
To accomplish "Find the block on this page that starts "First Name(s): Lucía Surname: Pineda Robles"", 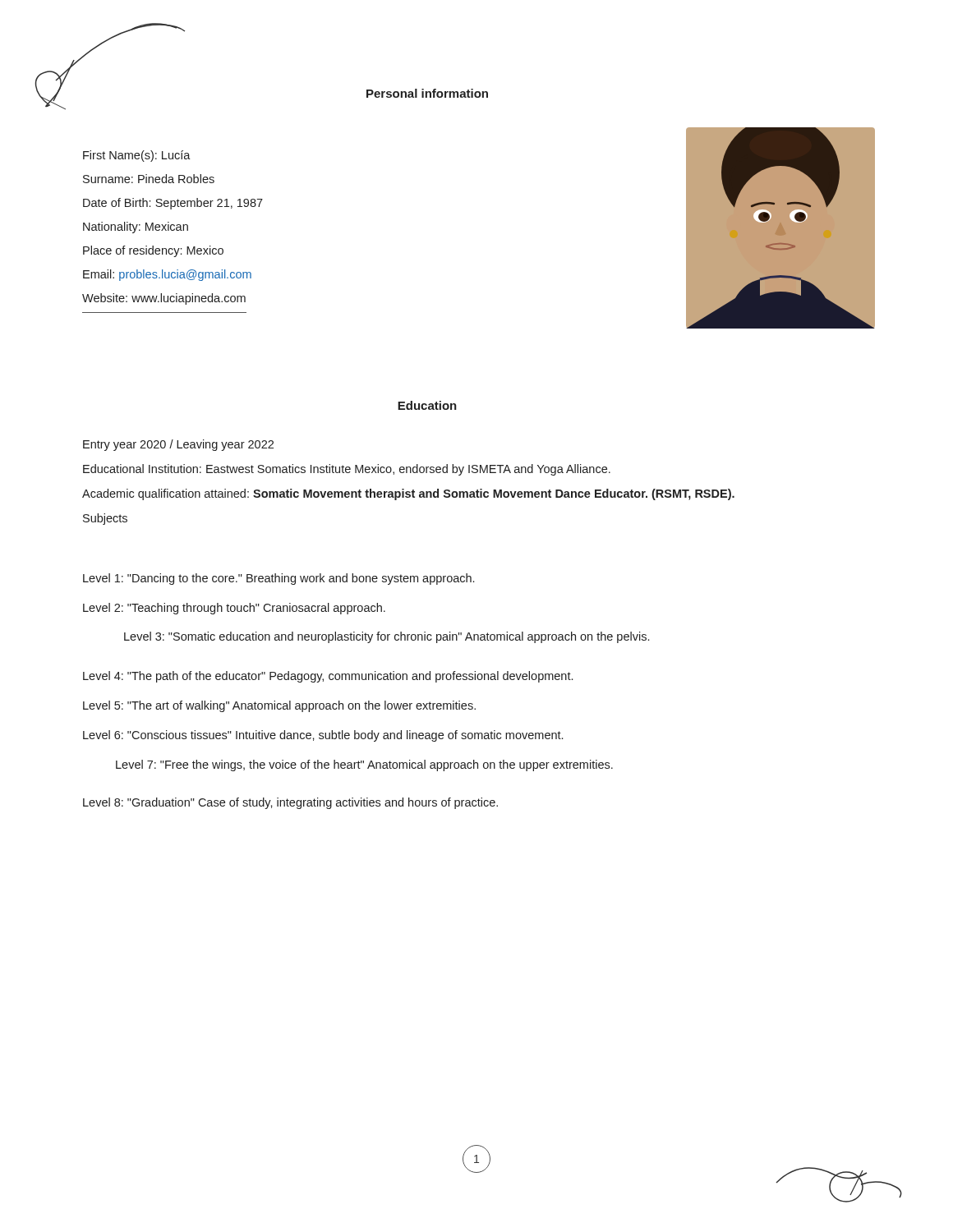I will 137,156.
